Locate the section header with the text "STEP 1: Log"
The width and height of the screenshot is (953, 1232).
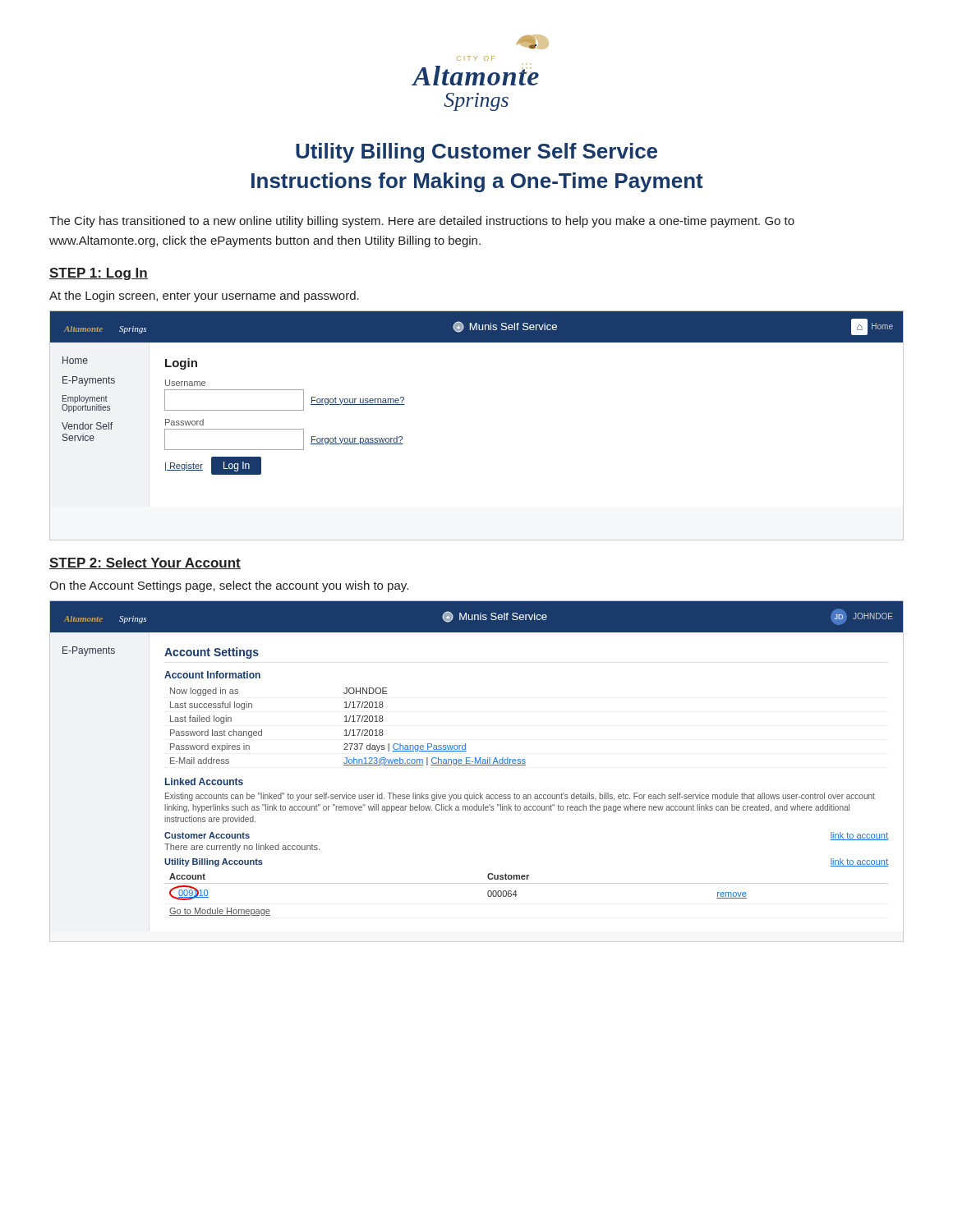pos(98,273)
